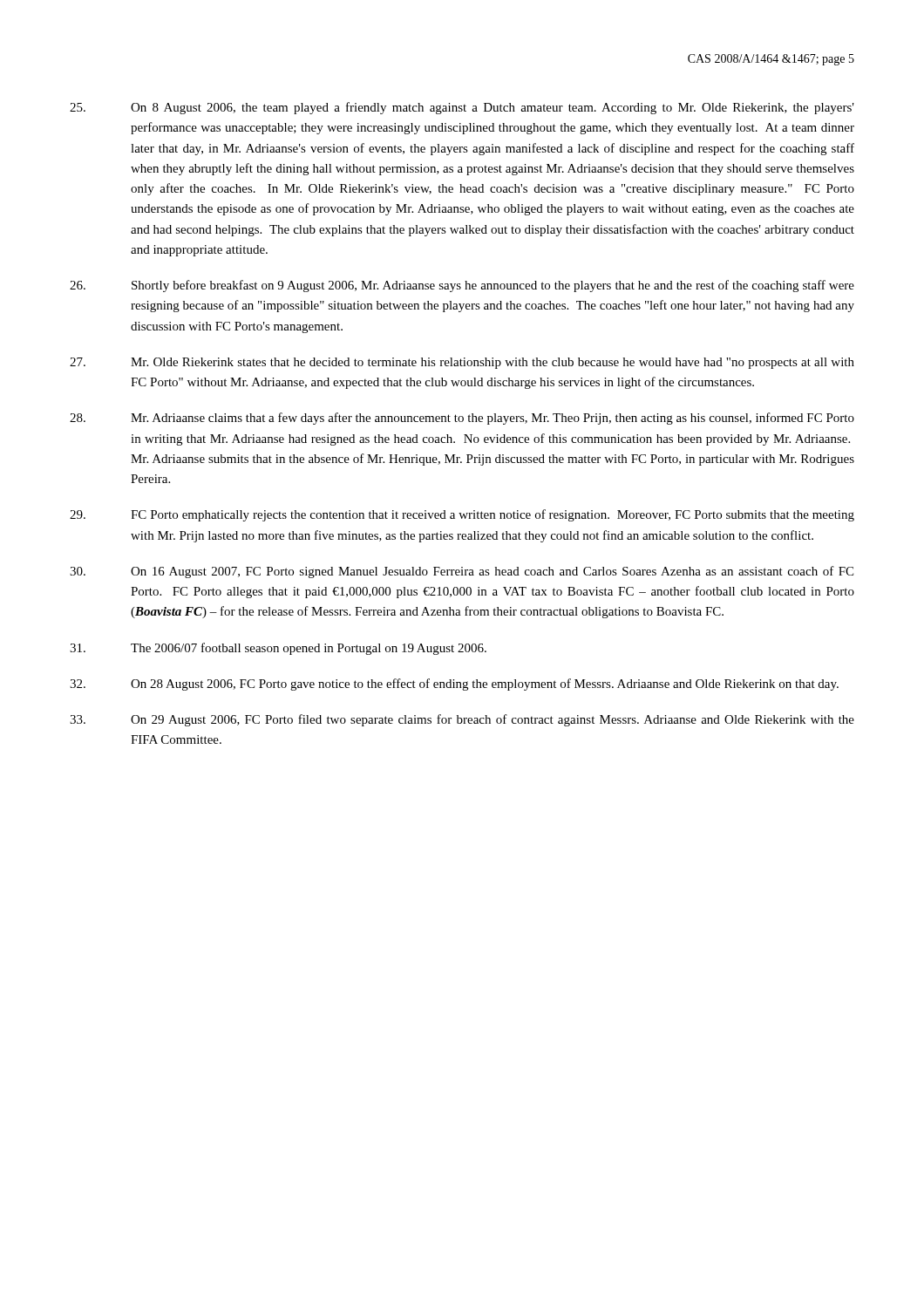Find the block on this page that starts "29. FC Porto"
924x1308 pixels.
point(462,525)
